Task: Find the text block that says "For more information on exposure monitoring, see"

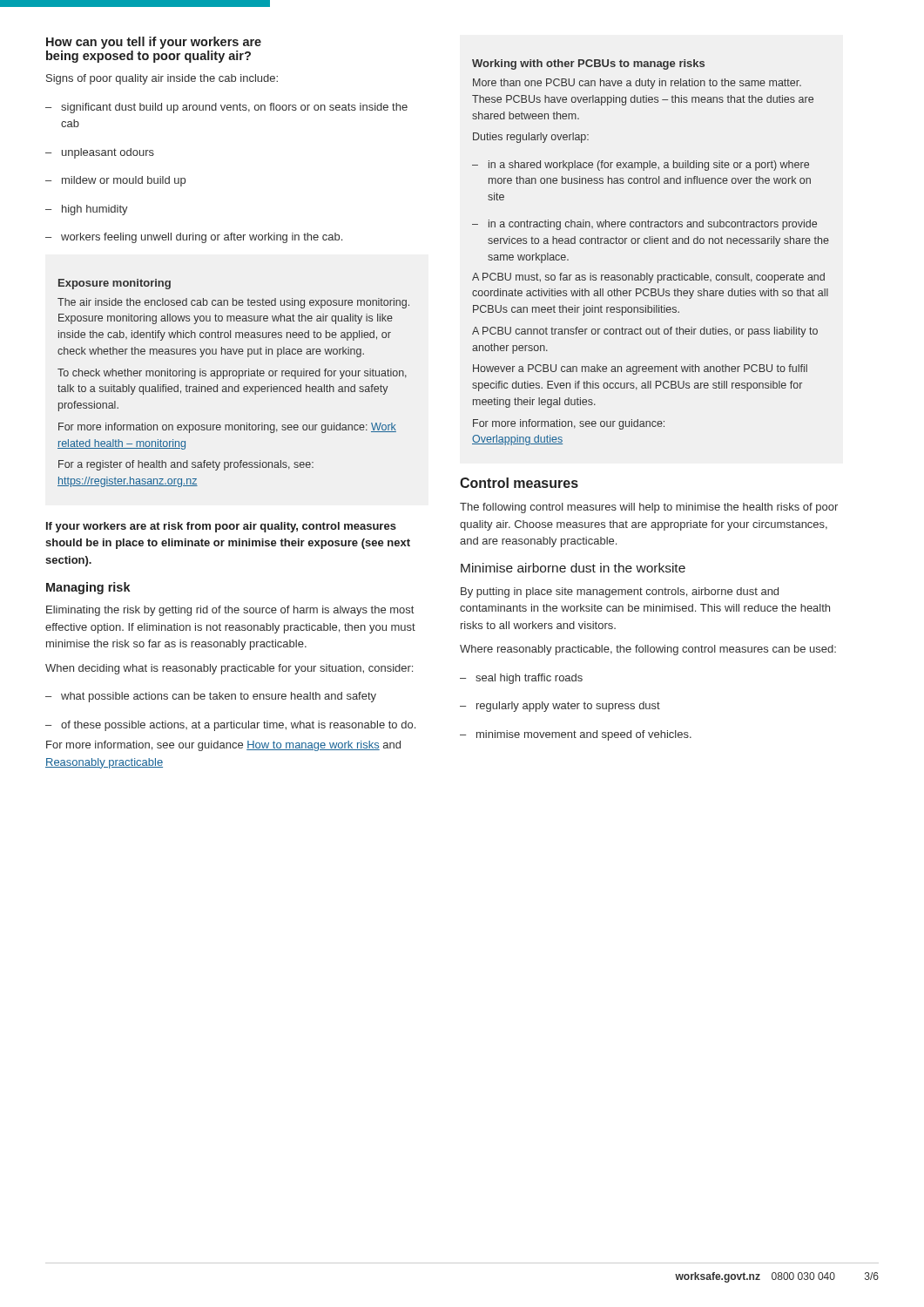Action: pyautogui.click(x=237, y=435)
